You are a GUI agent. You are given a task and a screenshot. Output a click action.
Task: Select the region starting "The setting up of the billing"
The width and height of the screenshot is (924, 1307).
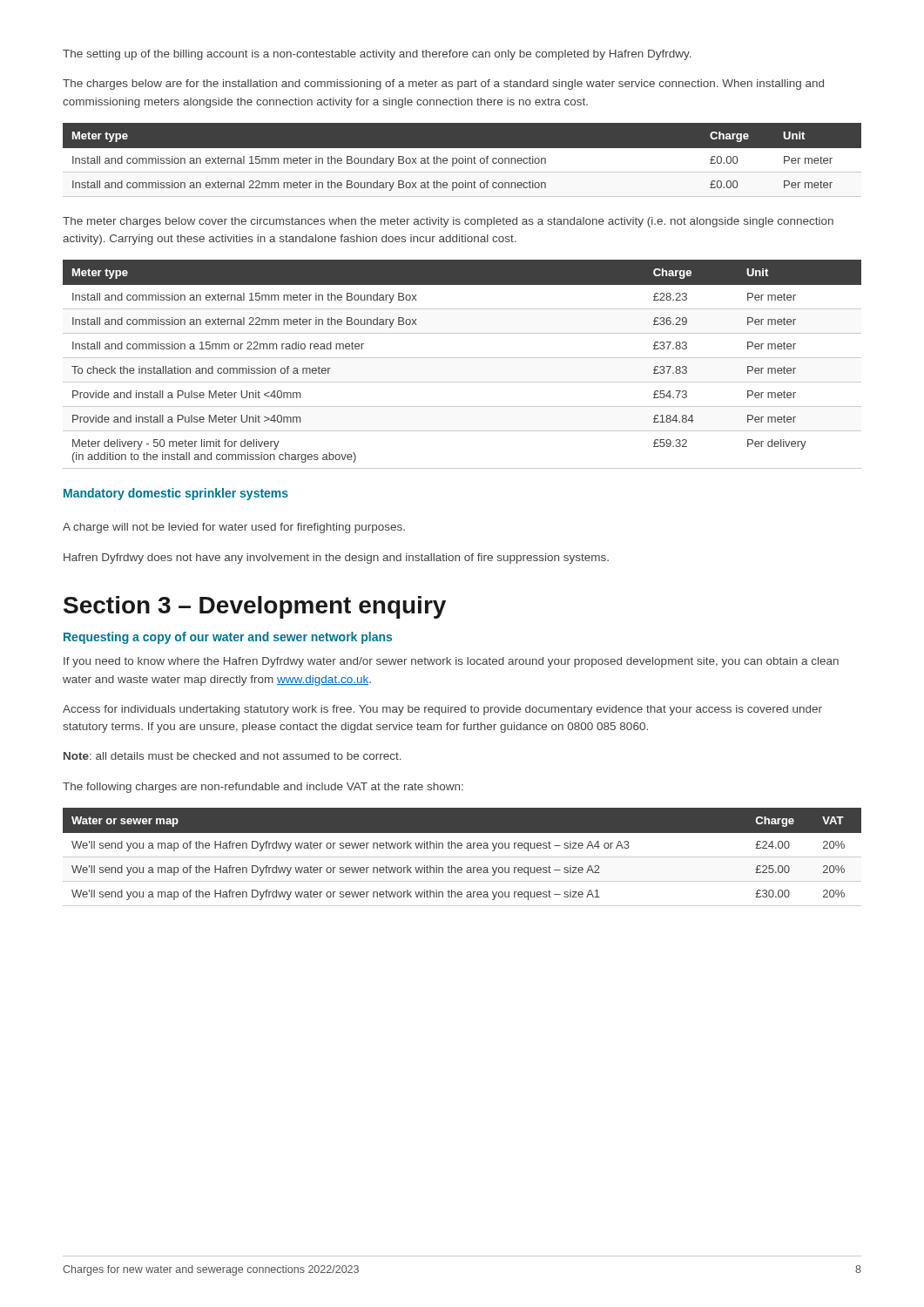coord(462,54)
